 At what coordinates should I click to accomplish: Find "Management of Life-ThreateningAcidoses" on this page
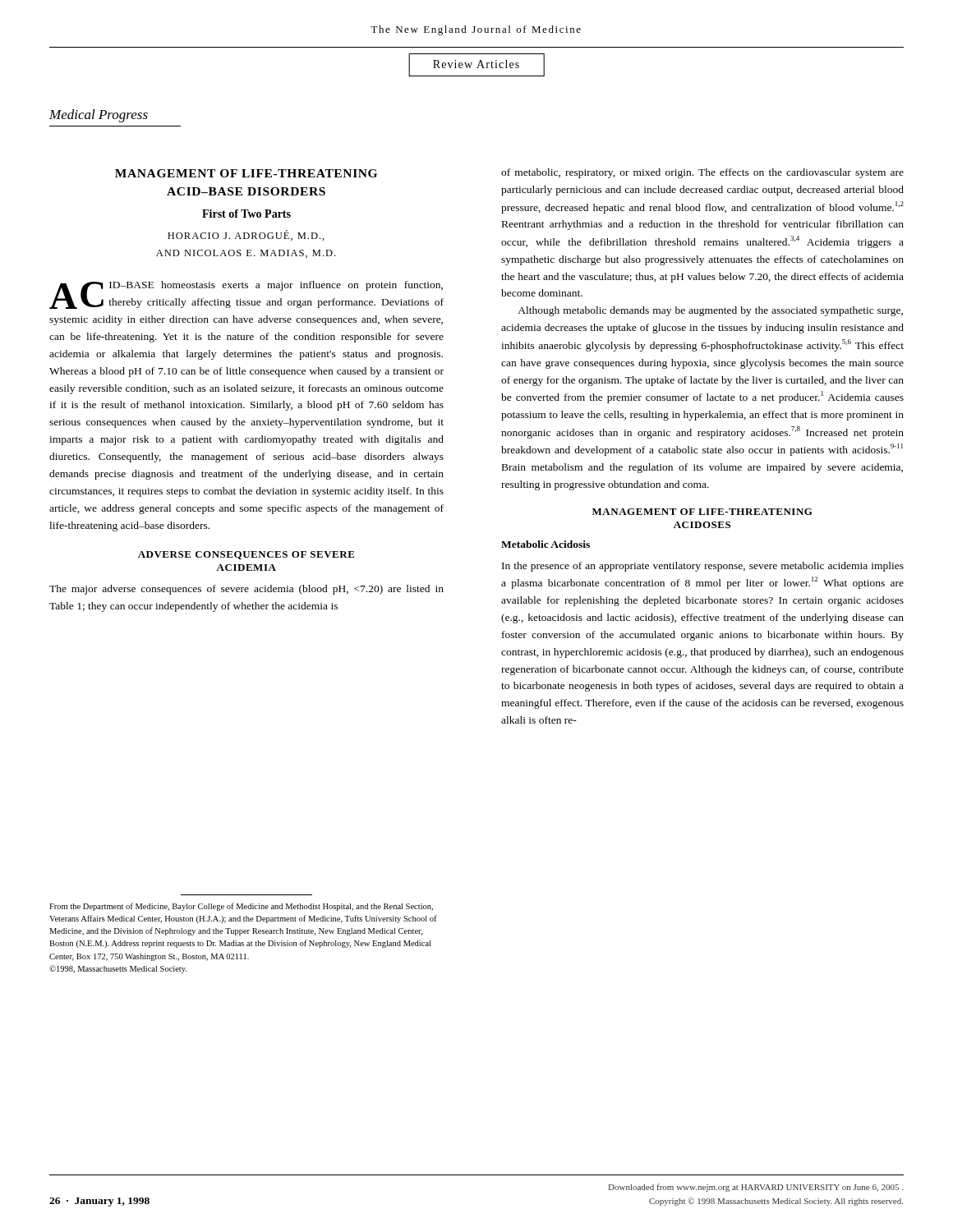click(702, 517)
